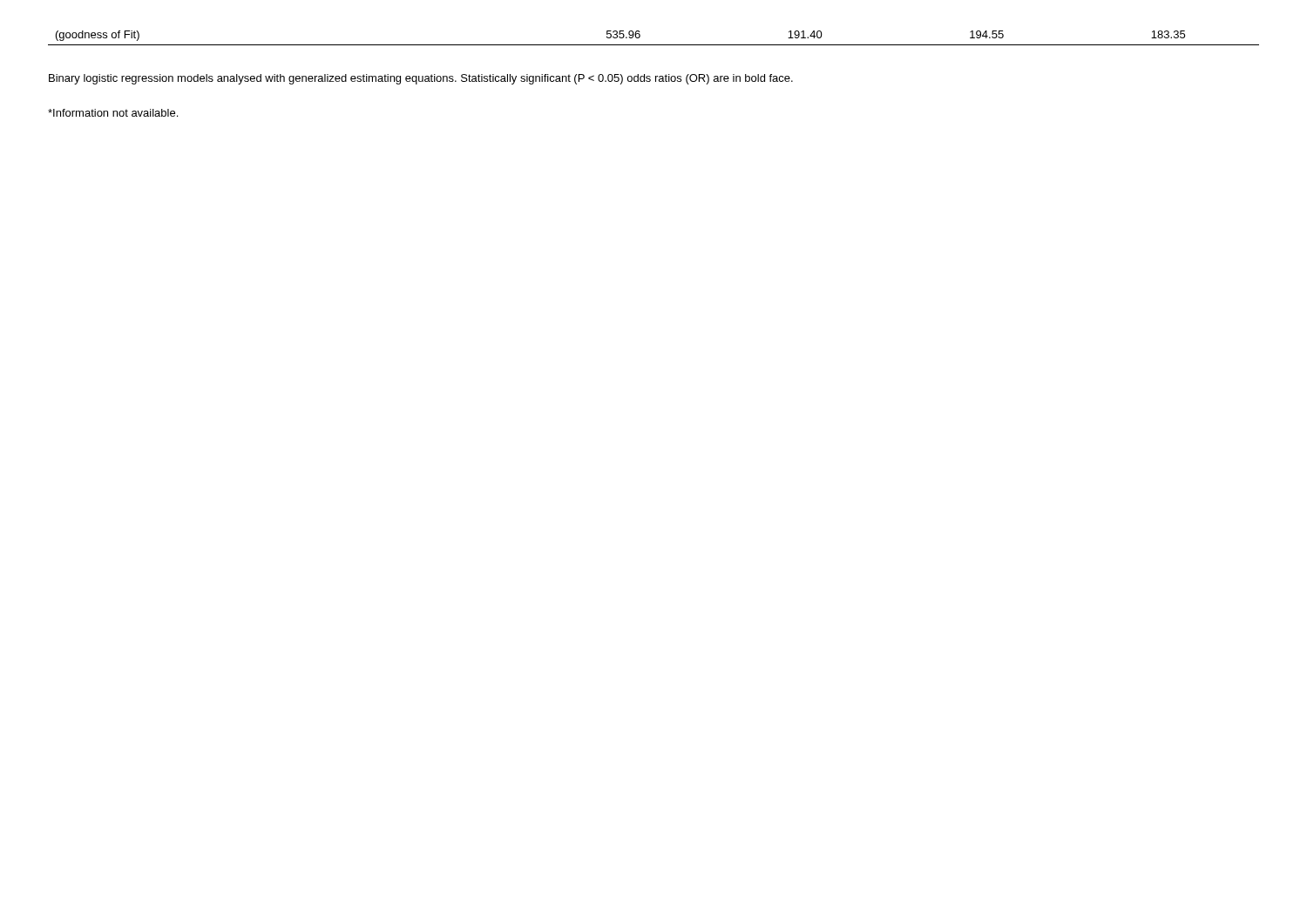The width and height of the screenshot is (1307, 924).
Task: Select the footnote with the text "Binary logistic regression models analysed with"
Action: [x=421, y=78]
